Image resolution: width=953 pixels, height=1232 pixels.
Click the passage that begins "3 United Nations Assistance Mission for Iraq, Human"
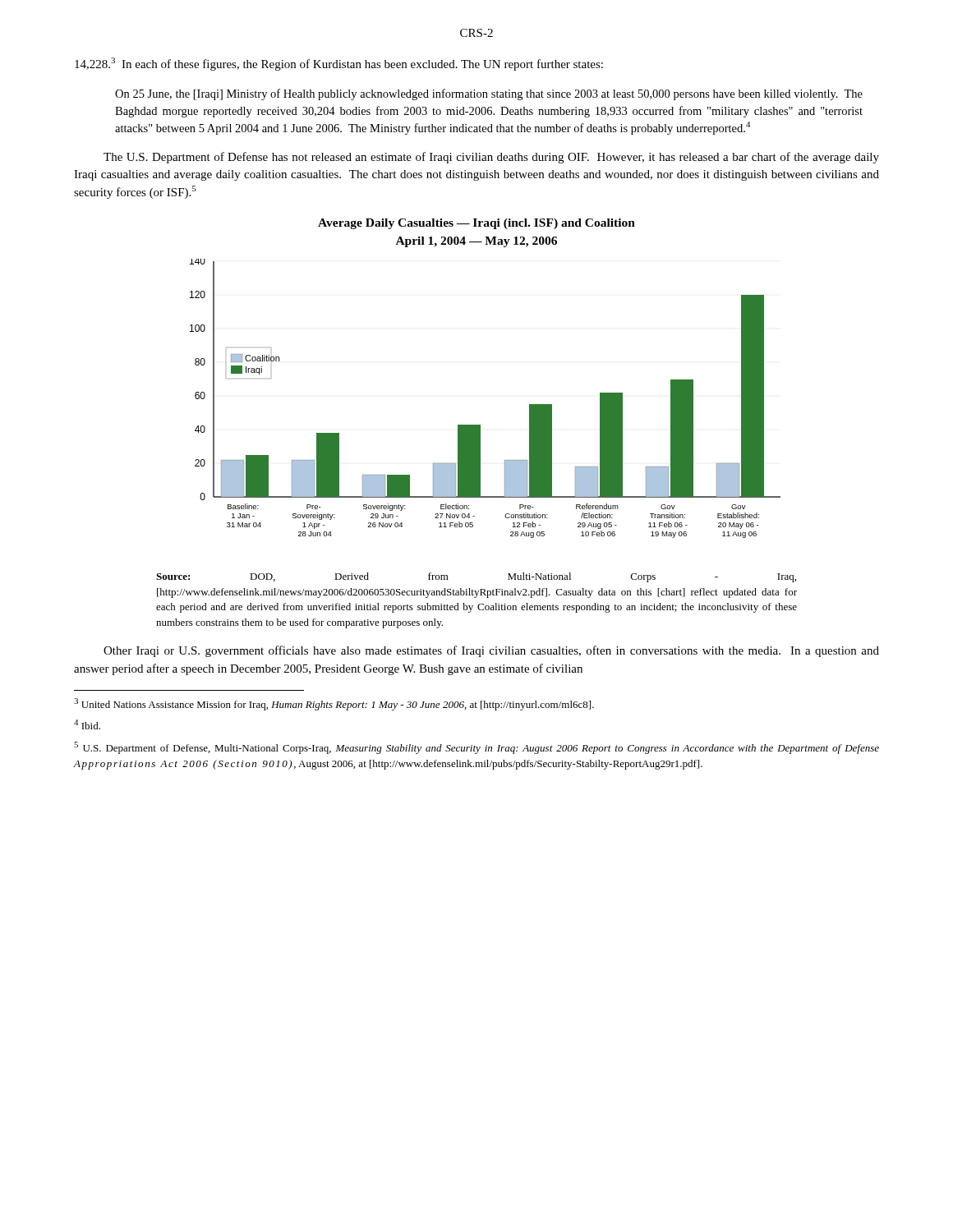(x=334, y=704)
